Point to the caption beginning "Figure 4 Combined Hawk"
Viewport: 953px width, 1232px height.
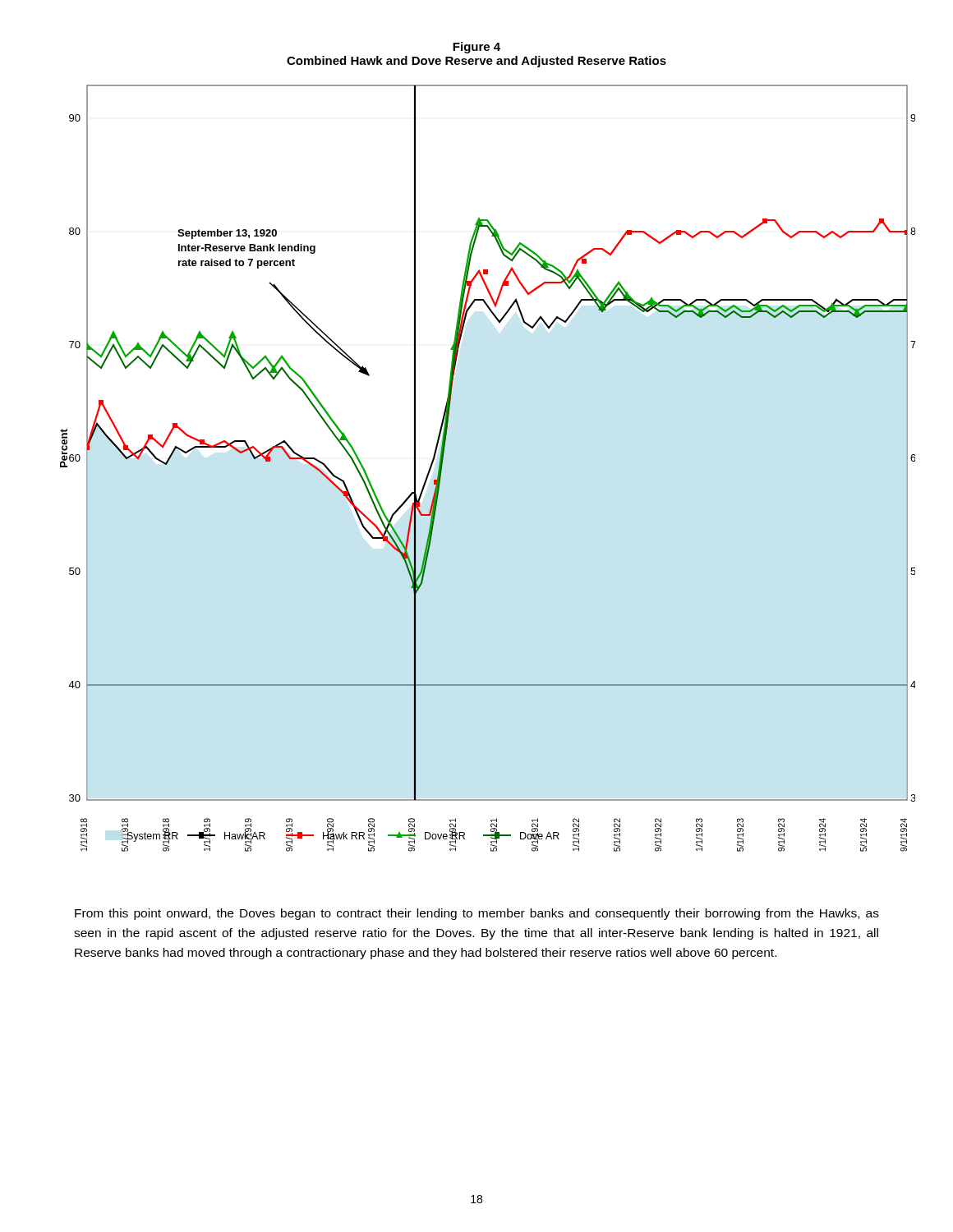(476, 53)
